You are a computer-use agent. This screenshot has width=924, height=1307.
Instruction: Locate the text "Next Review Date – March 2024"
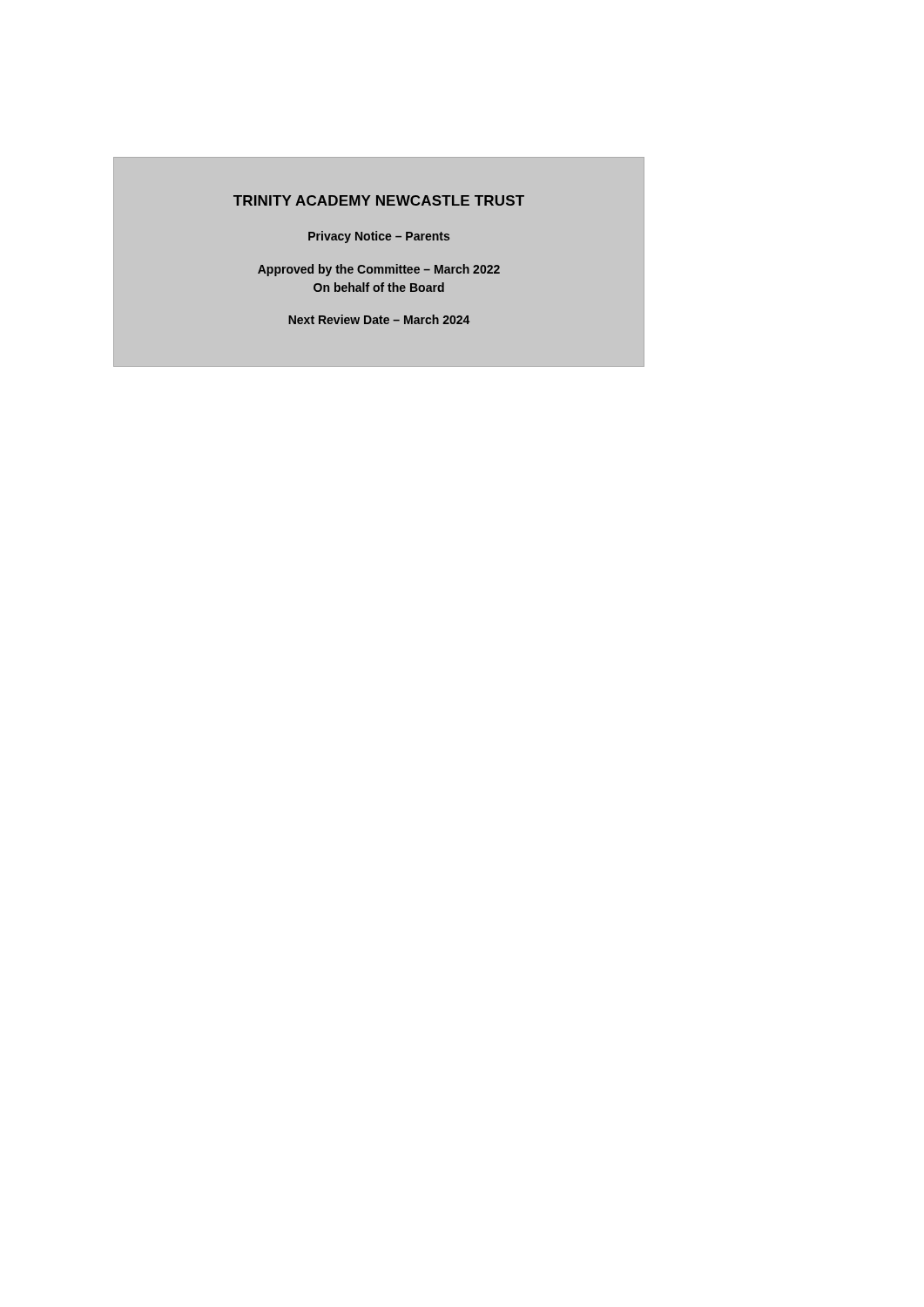pos(379,320)
